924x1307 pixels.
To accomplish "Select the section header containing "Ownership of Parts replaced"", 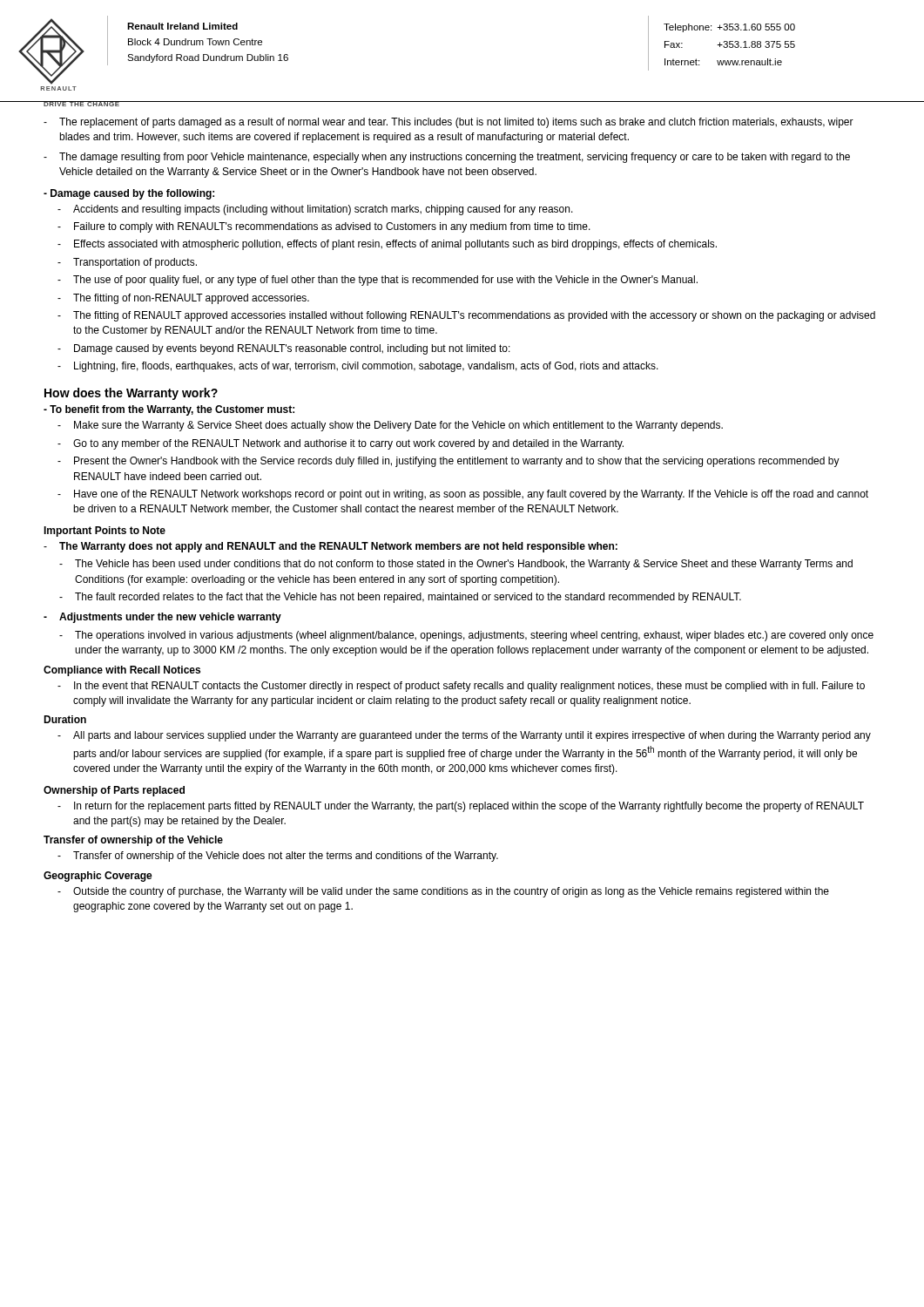I will (114, 790).
